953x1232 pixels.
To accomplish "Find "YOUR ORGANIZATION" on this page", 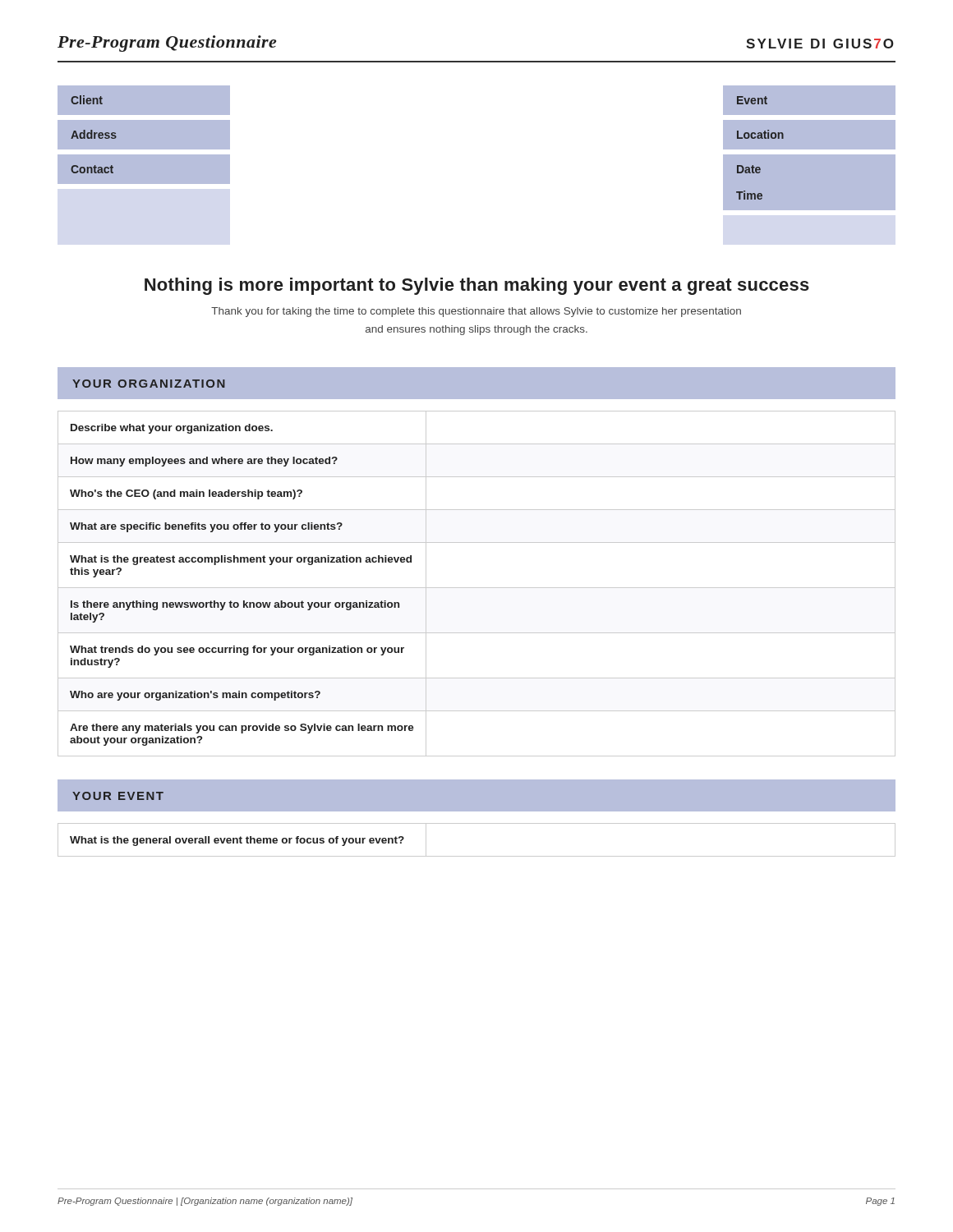I will coord(149,383).
